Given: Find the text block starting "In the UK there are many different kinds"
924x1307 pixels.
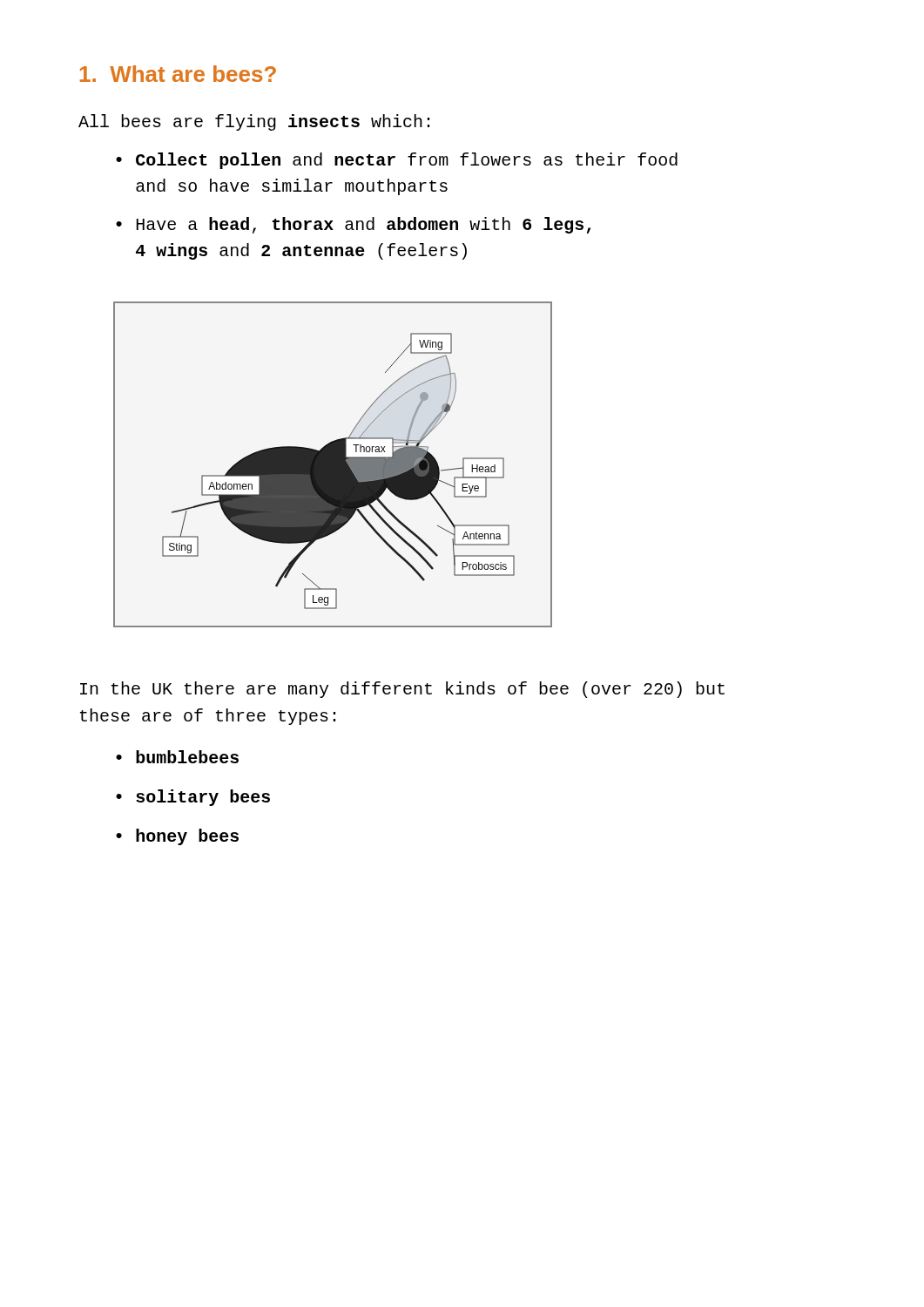Looking at the screenshot, I should (402, 703).
